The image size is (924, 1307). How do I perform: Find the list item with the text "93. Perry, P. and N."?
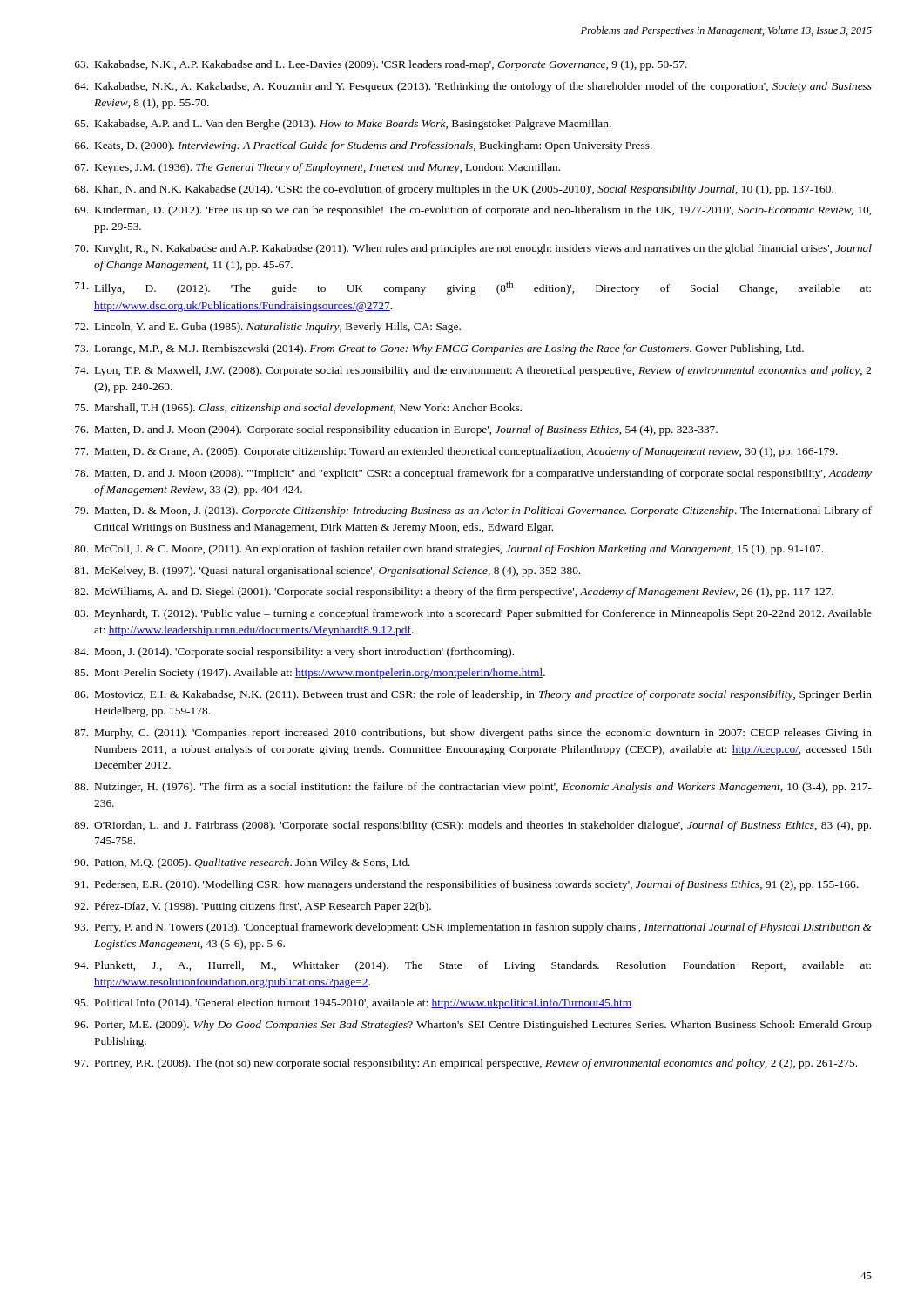pyautogui.click(x=467, y=936)
